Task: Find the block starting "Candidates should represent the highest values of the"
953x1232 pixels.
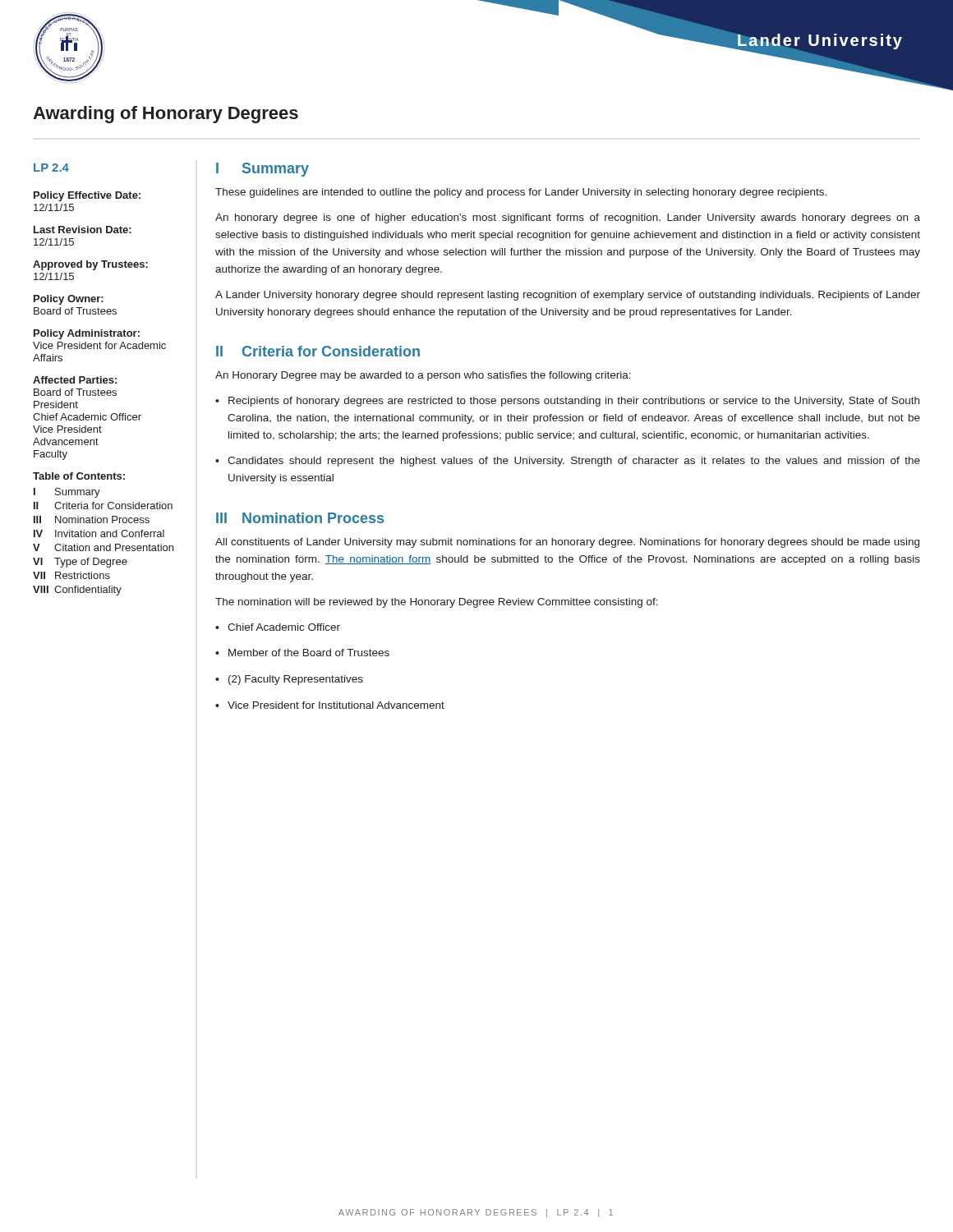Action: [x=574, y=470]
